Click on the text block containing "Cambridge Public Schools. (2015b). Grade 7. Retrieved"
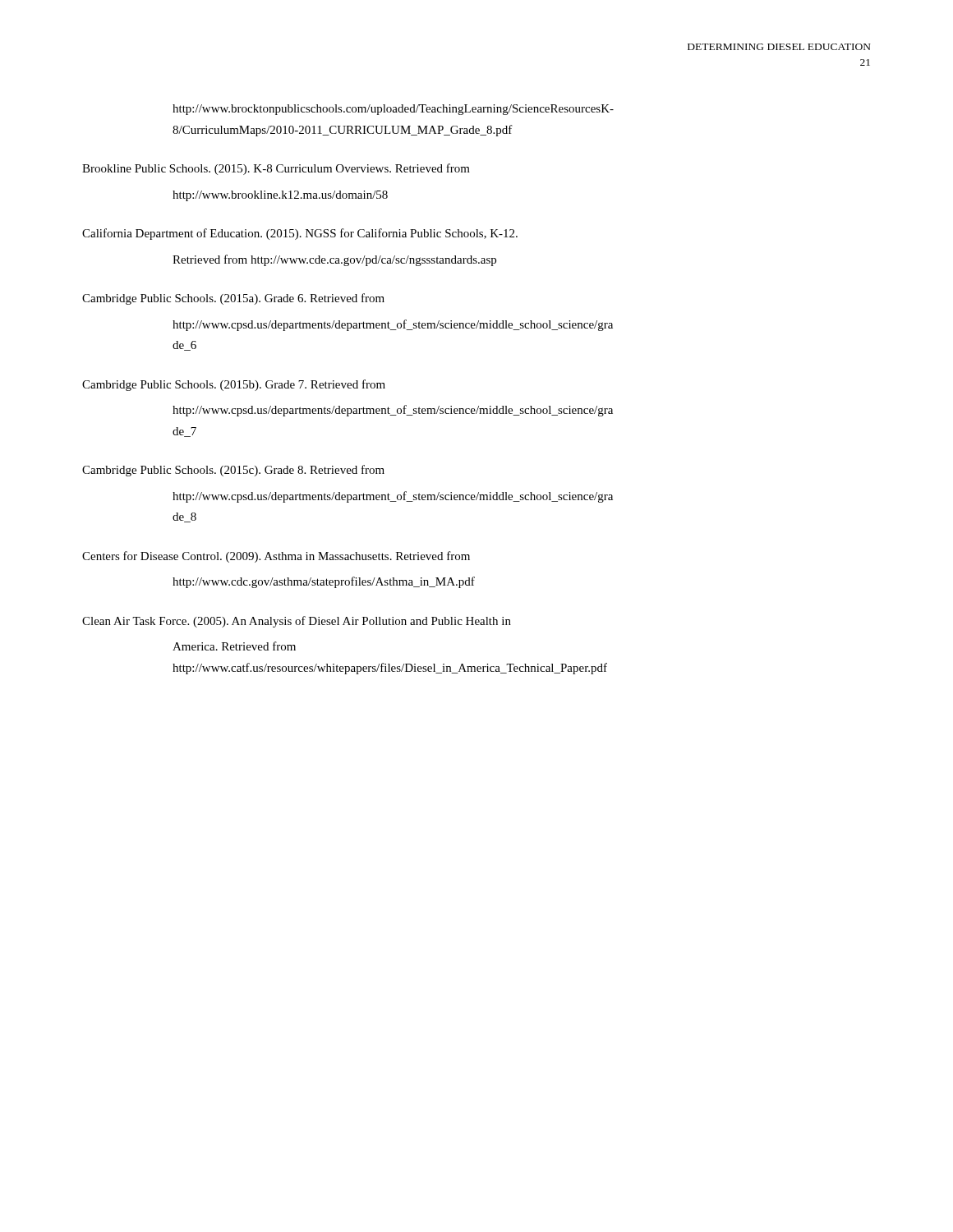 [x=476, y=408]
